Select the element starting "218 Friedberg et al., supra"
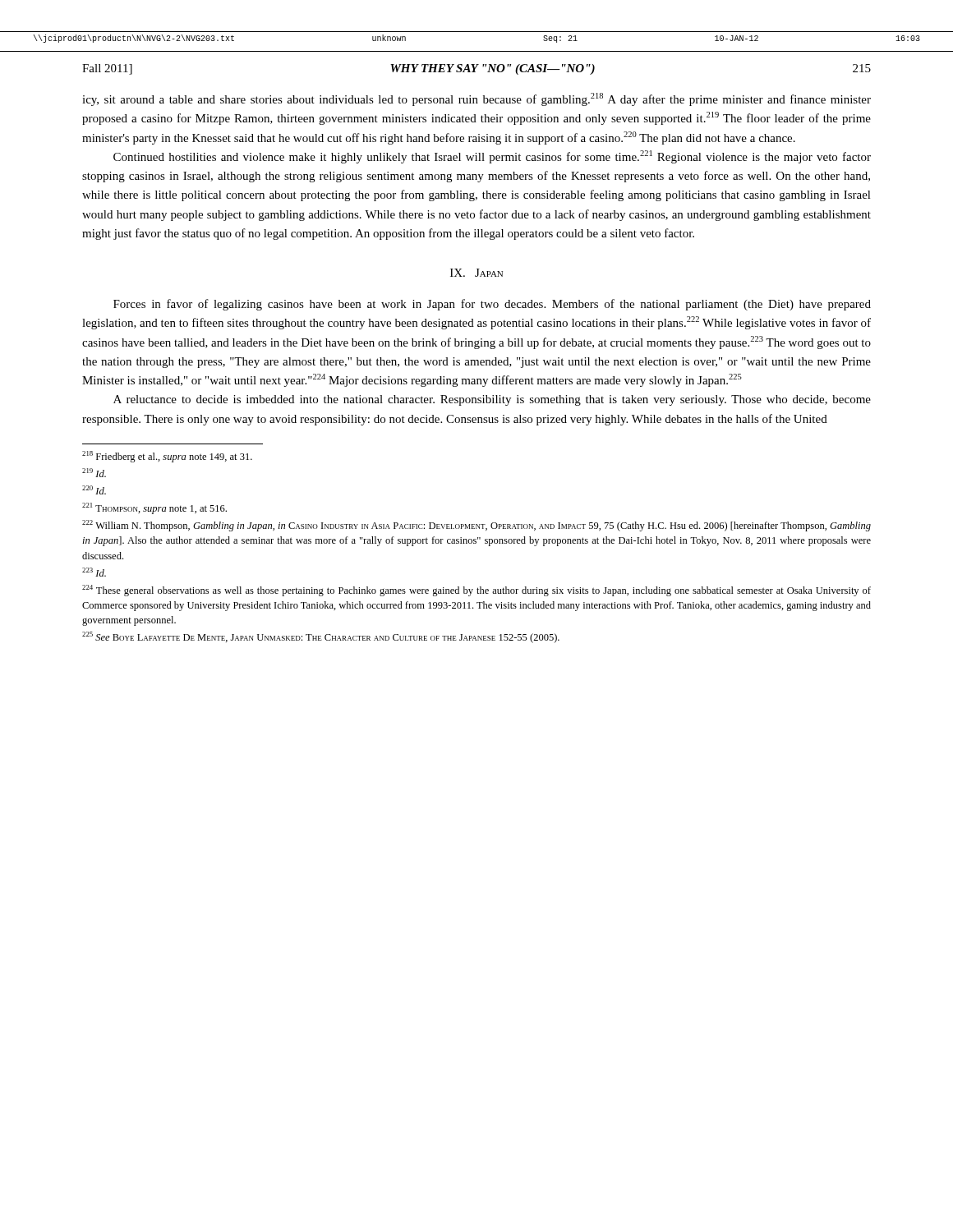 pyautogui.click(x=167, y=456)
